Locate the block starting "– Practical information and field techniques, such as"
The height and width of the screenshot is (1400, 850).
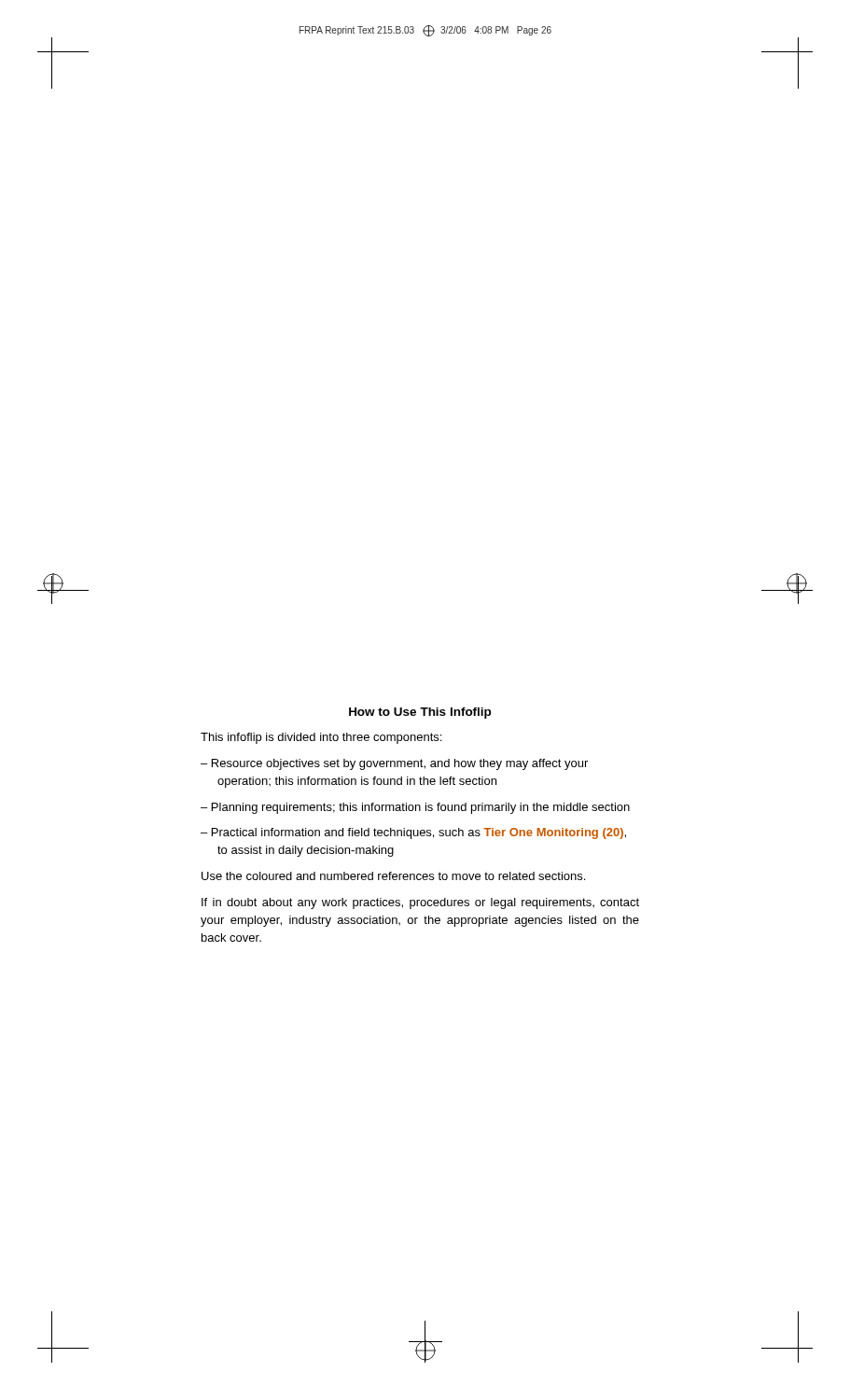point(414,841)
